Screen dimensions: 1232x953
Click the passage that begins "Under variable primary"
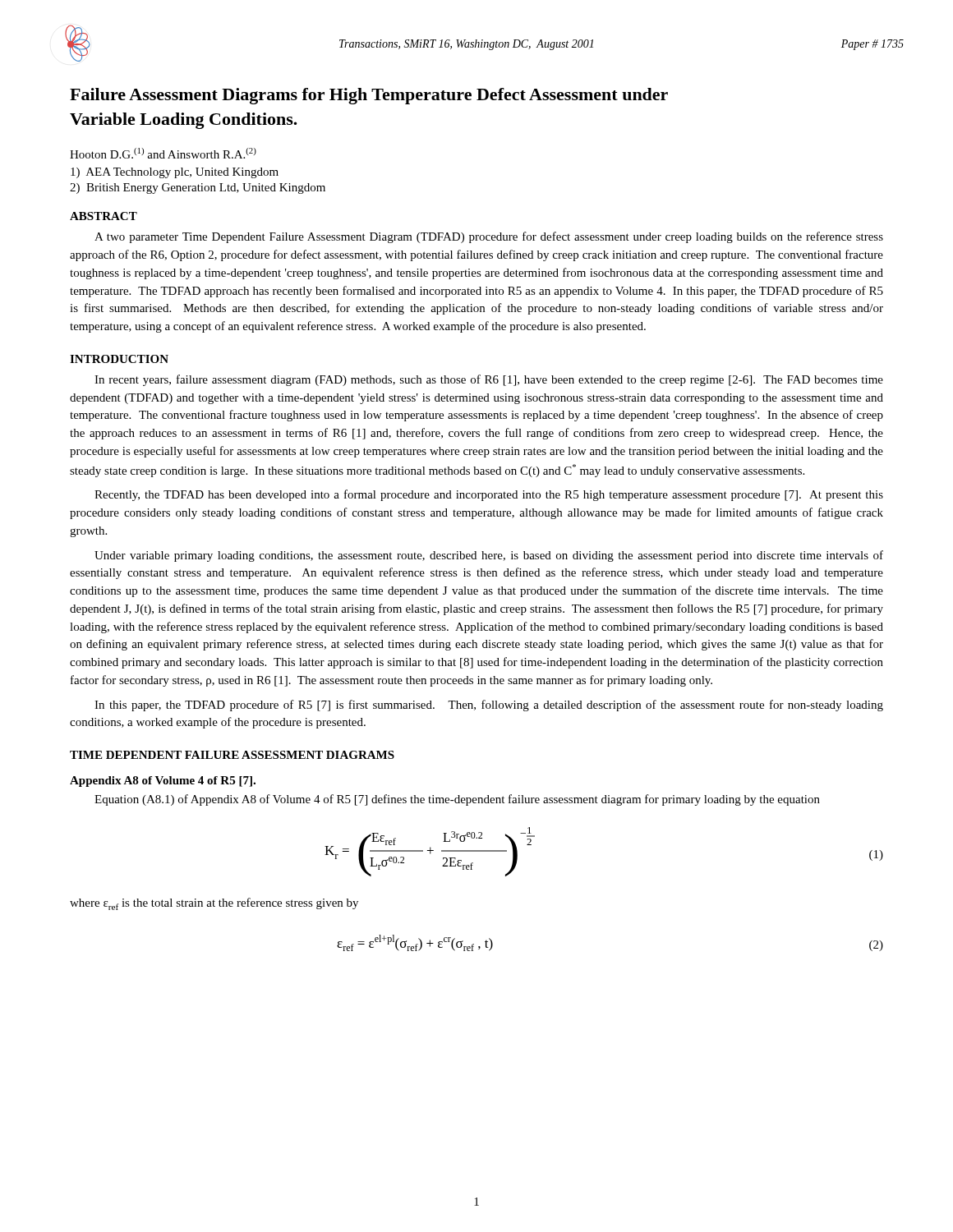click(x=476, y=617)
